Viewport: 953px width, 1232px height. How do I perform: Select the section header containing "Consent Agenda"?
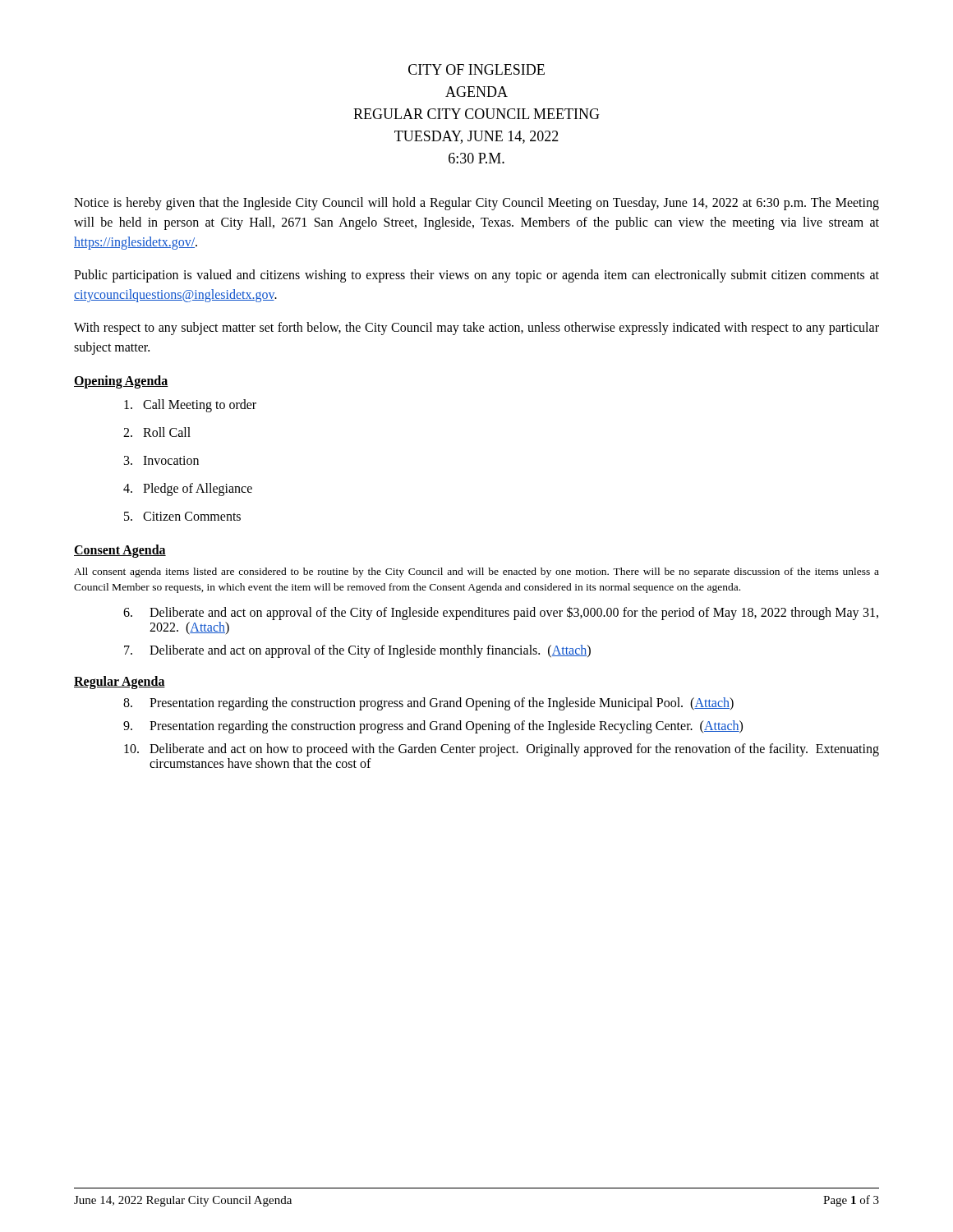pos(120,550)
